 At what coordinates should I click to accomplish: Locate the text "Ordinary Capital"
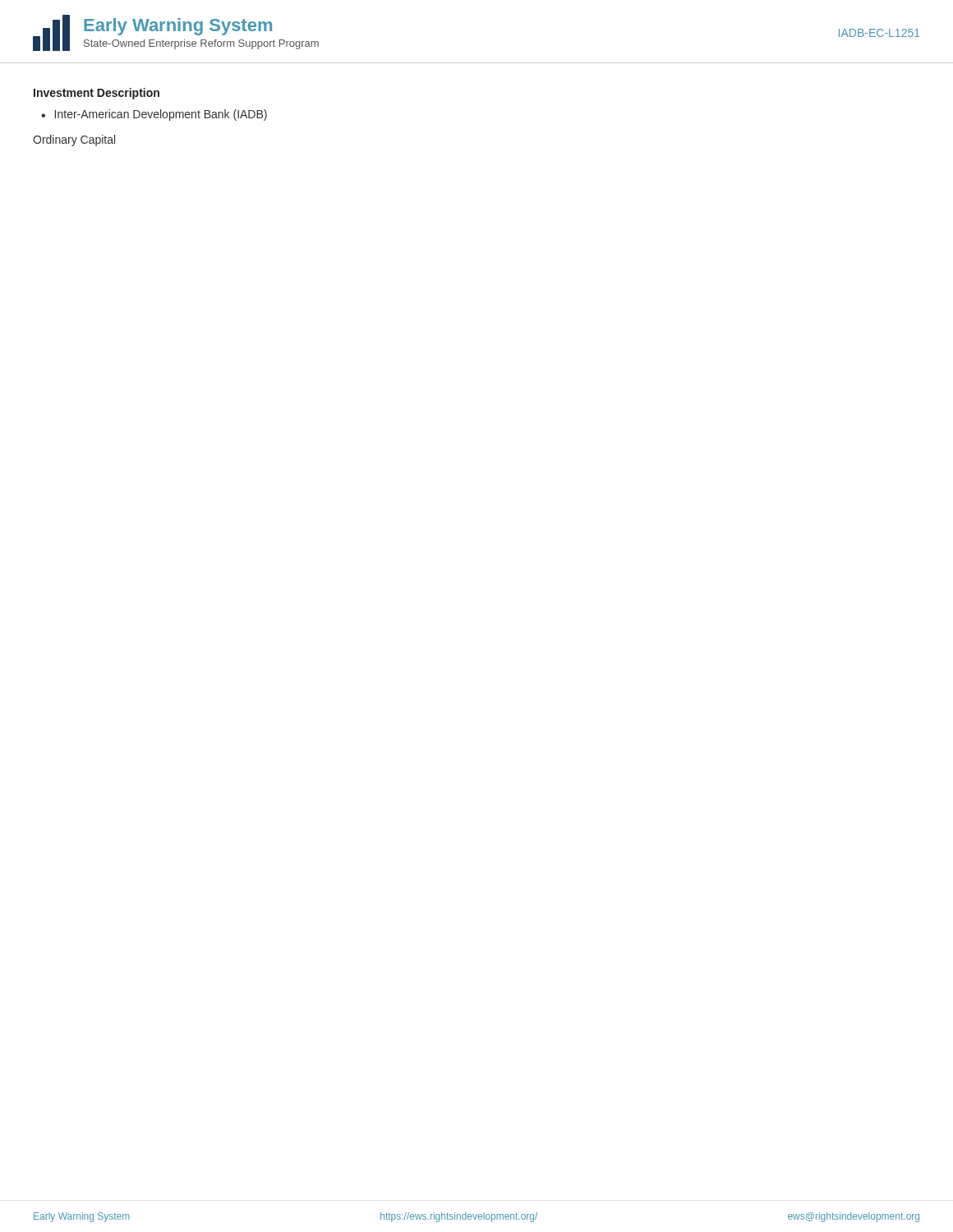74,139
